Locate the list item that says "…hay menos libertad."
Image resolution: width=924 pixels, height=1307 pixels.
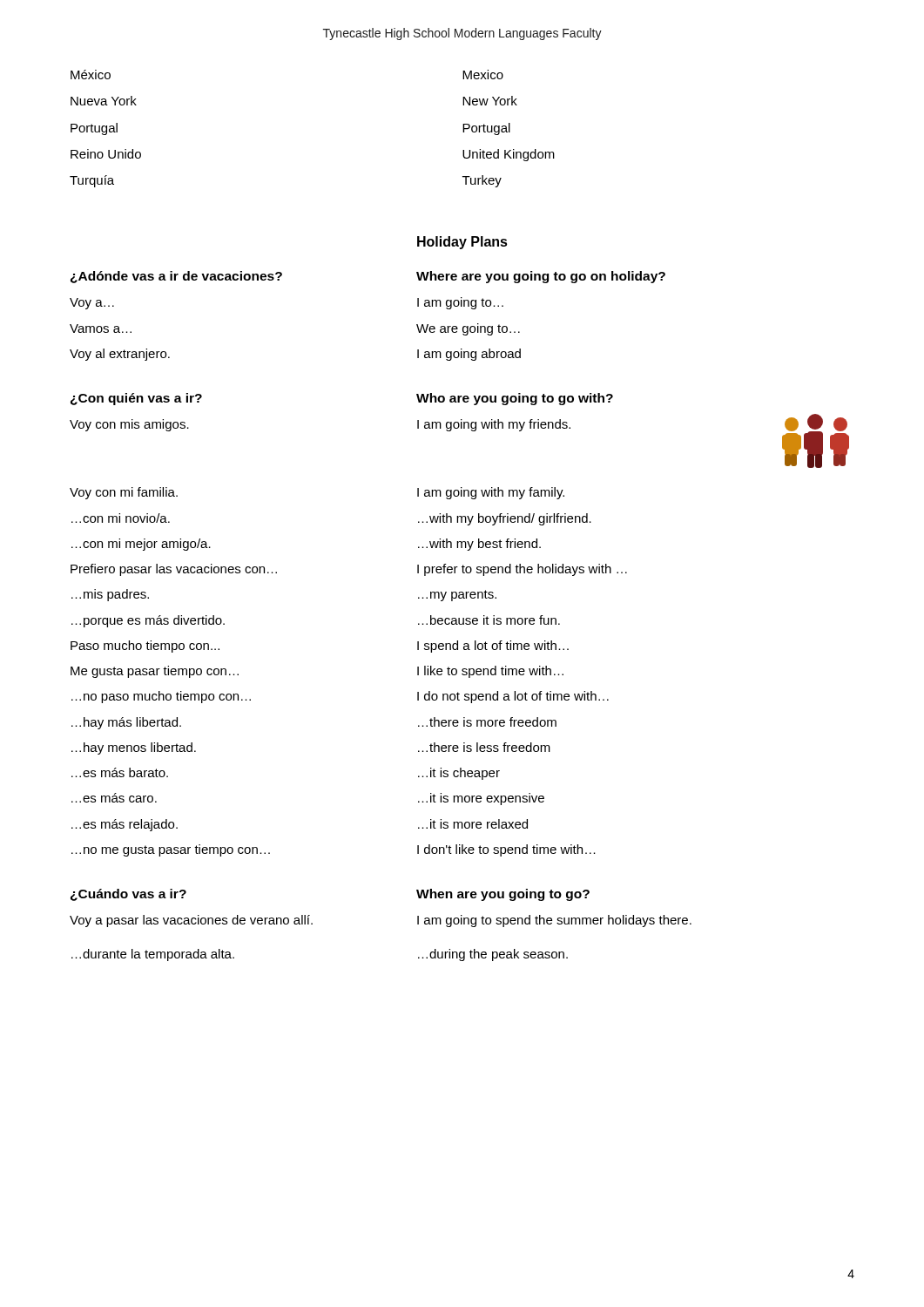(x=133, y=747)
